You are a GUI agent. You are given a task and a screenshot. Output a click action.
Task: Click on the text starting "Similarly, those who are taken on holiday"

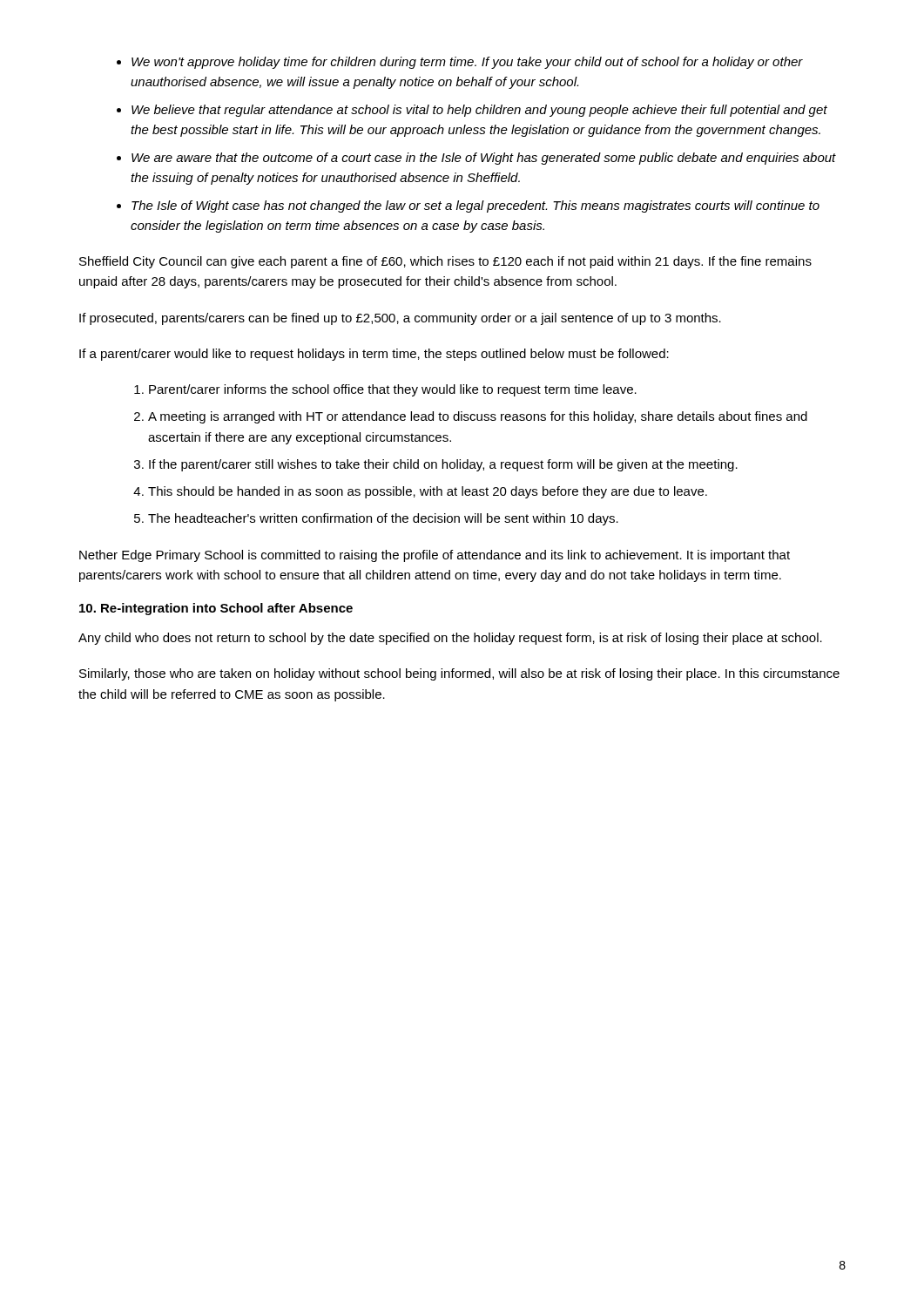[459, 683]
